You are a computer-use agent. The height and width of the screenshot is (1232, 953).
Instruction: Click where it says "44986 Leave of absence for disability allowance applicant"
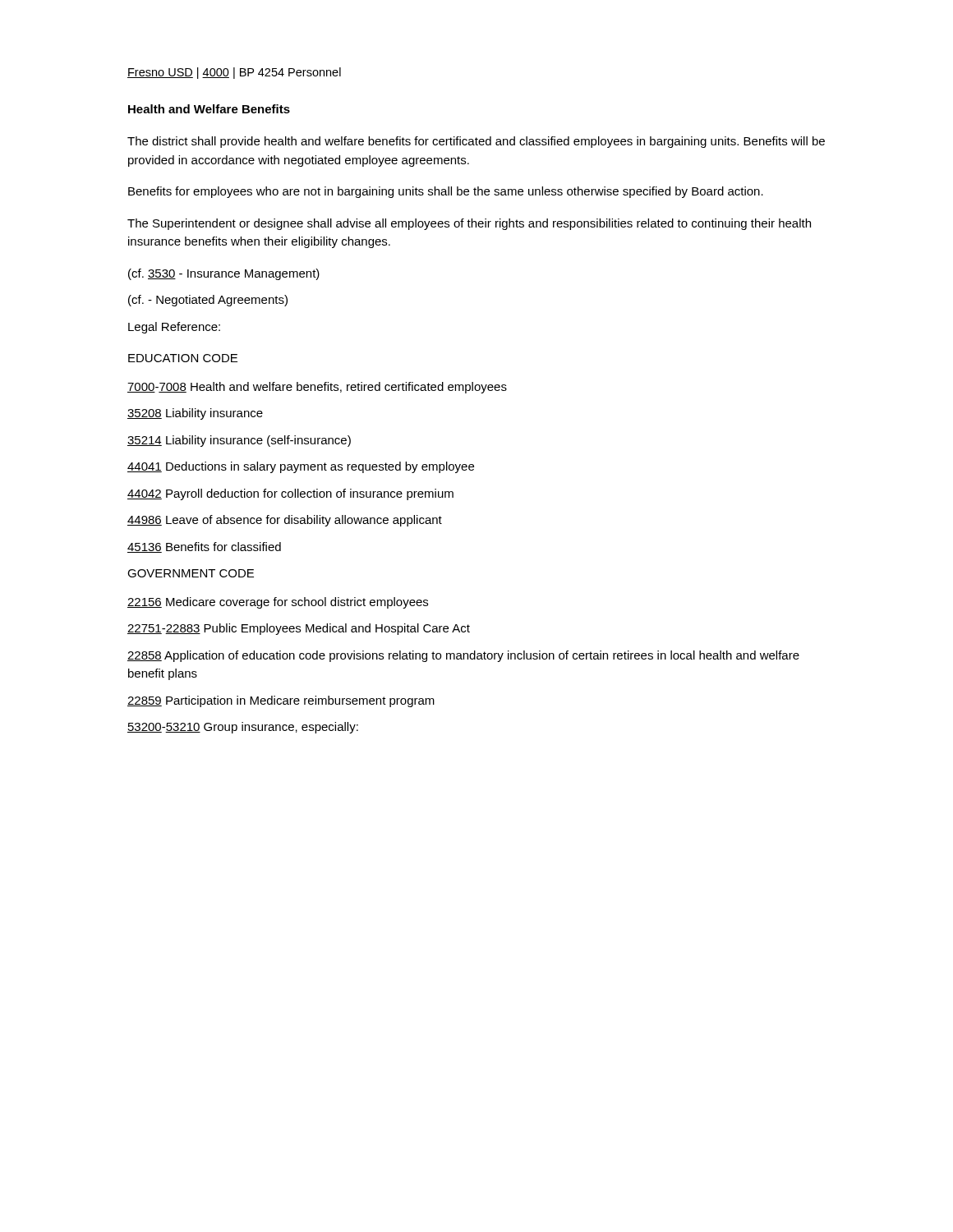click(285, 519)
